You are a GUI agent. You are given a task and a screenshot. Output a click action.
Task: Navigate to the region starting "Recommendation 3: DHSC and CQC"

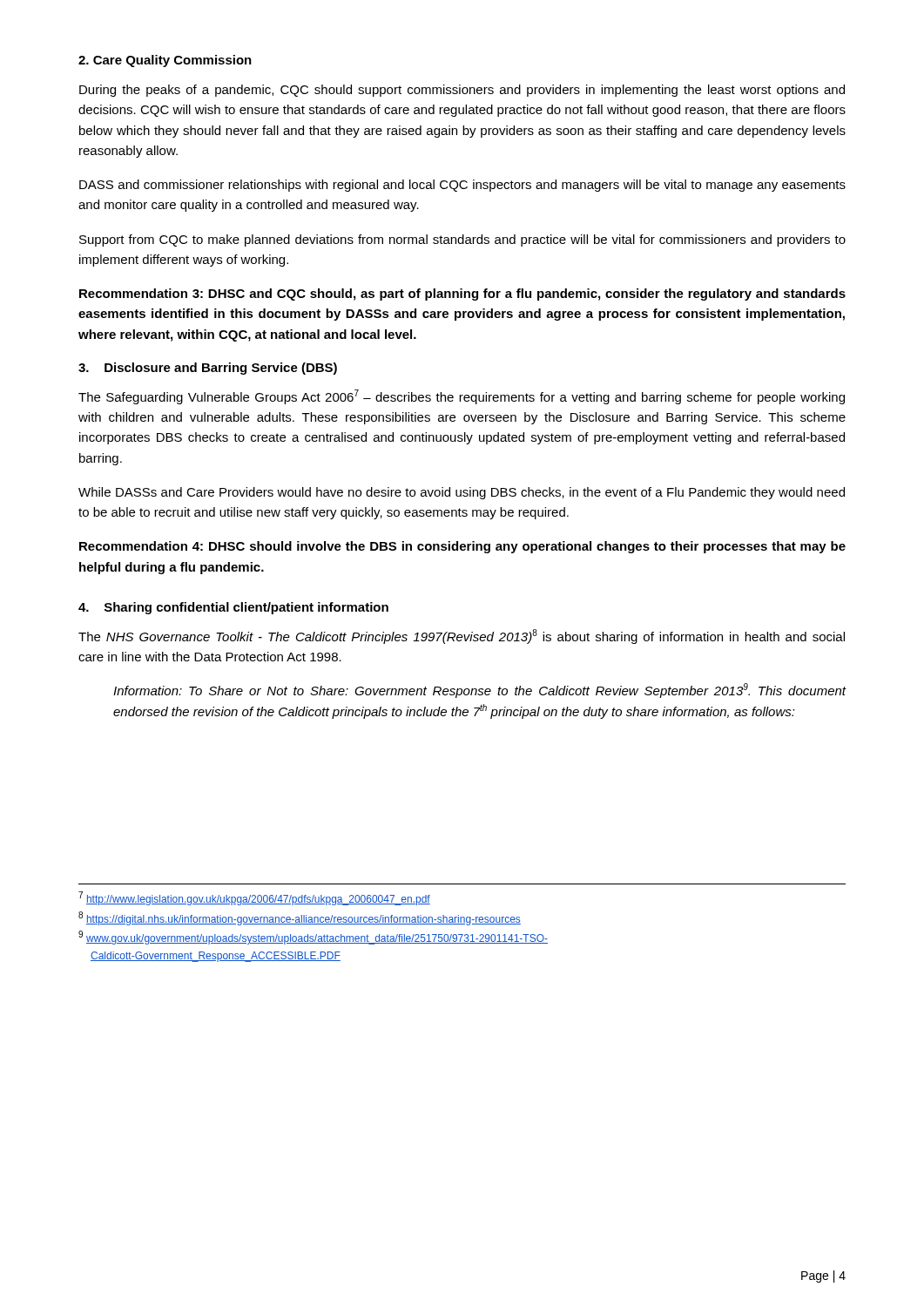tap(462, 313)
